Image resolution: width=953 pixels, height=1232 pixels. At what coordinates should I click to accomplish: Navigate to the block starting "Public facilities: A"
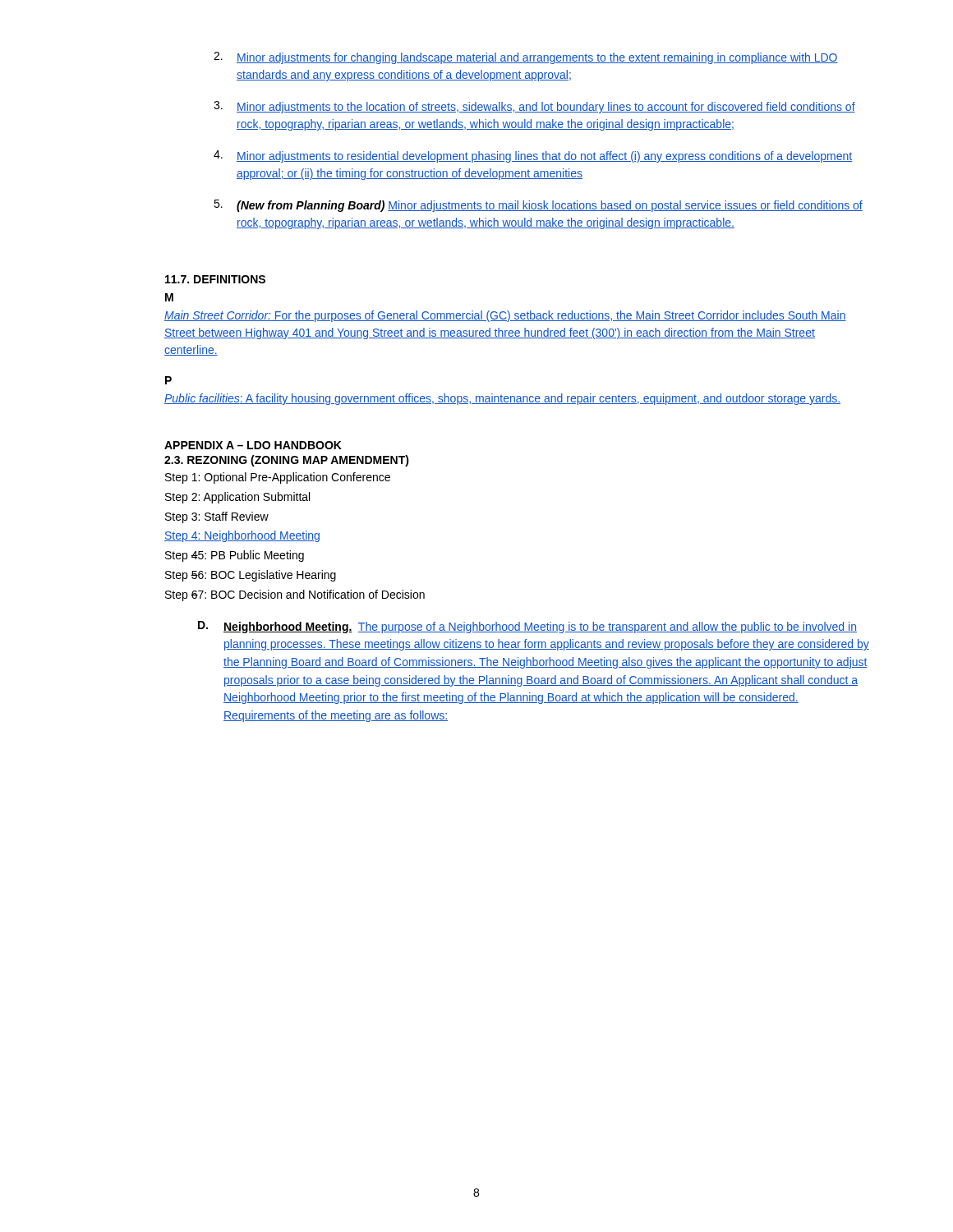(x=502, y=398)
